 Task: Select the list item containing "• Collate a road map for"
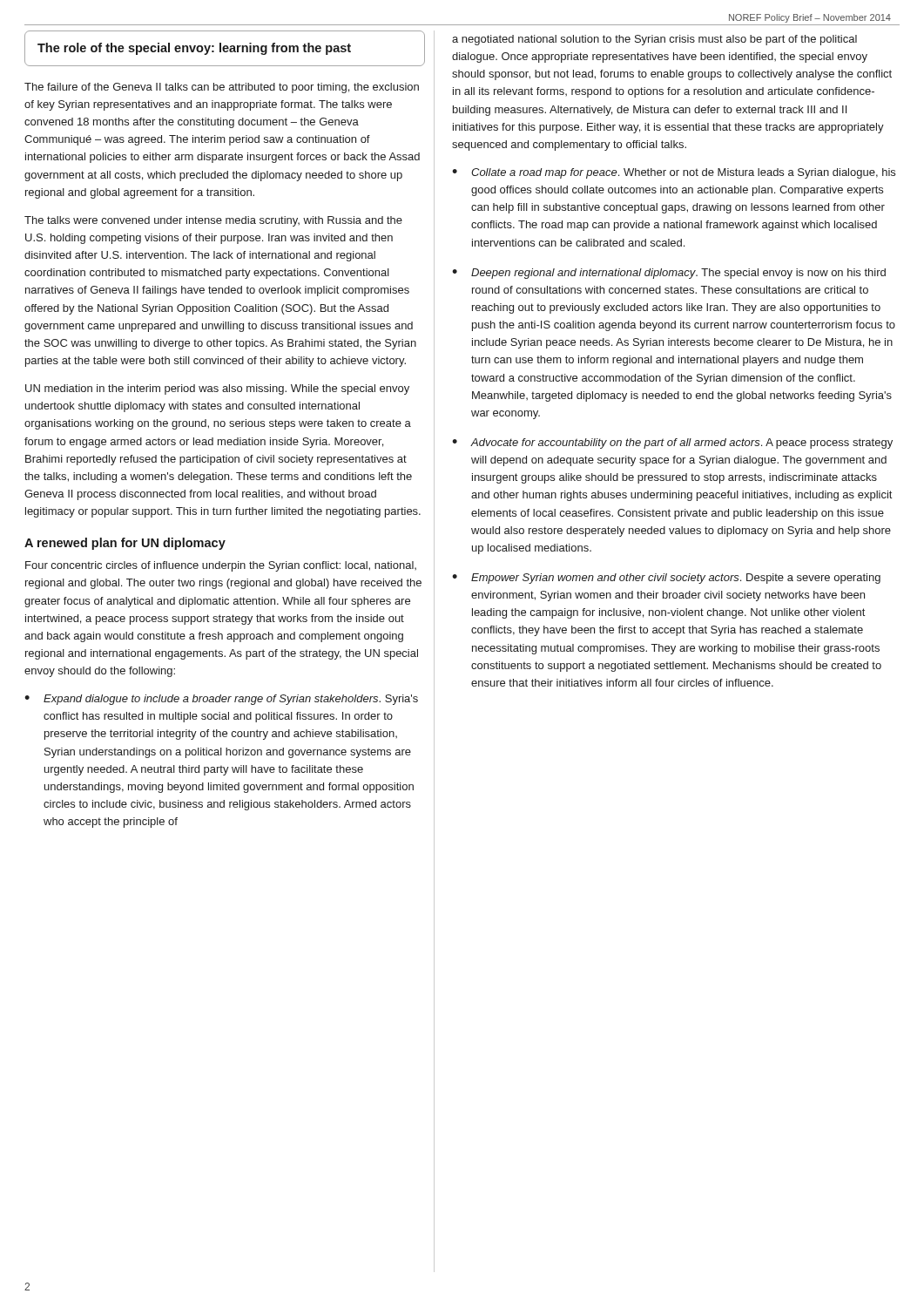674,208
